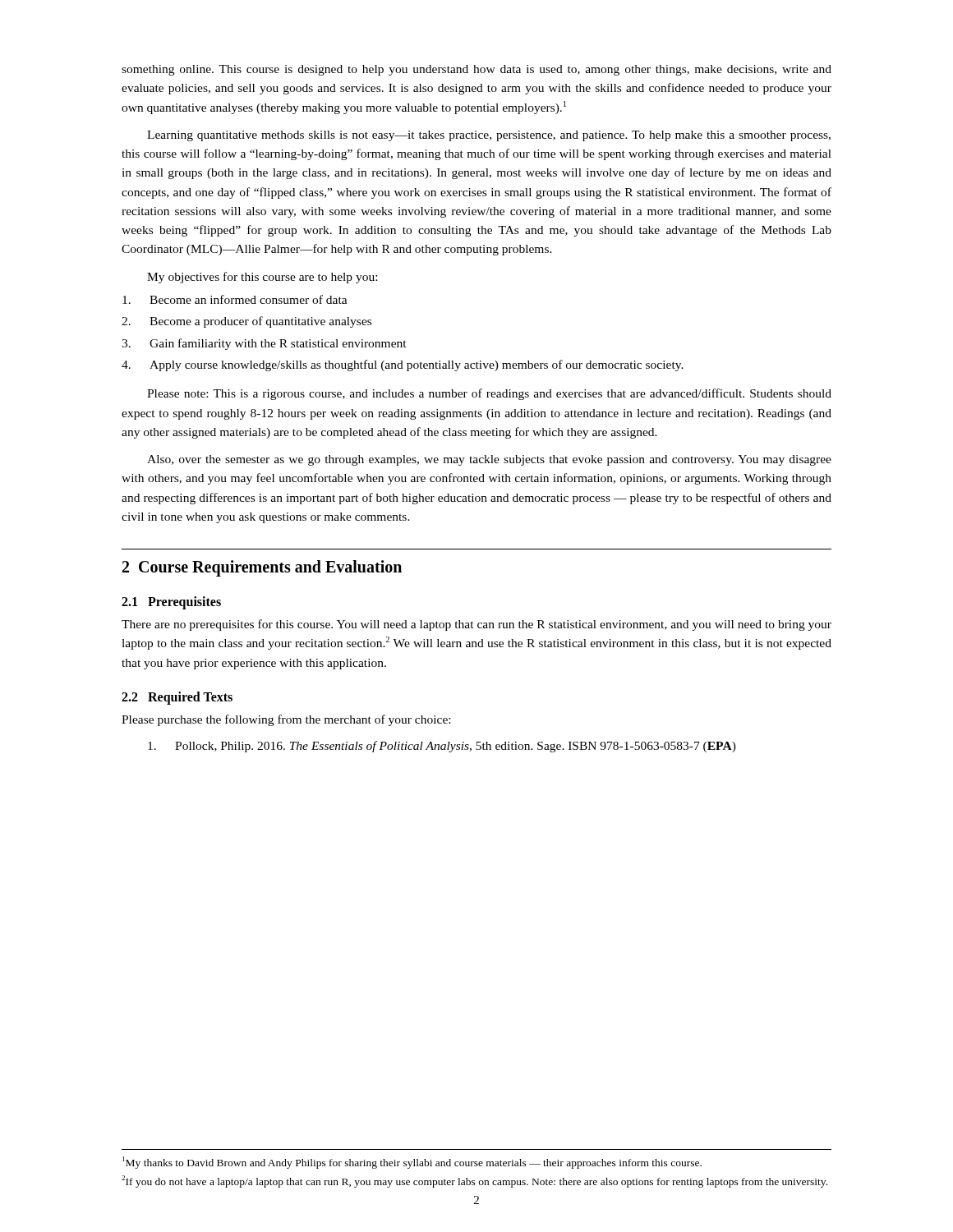
Task: Select the element starting "Become an informed consumer of"
Action: 235,299
